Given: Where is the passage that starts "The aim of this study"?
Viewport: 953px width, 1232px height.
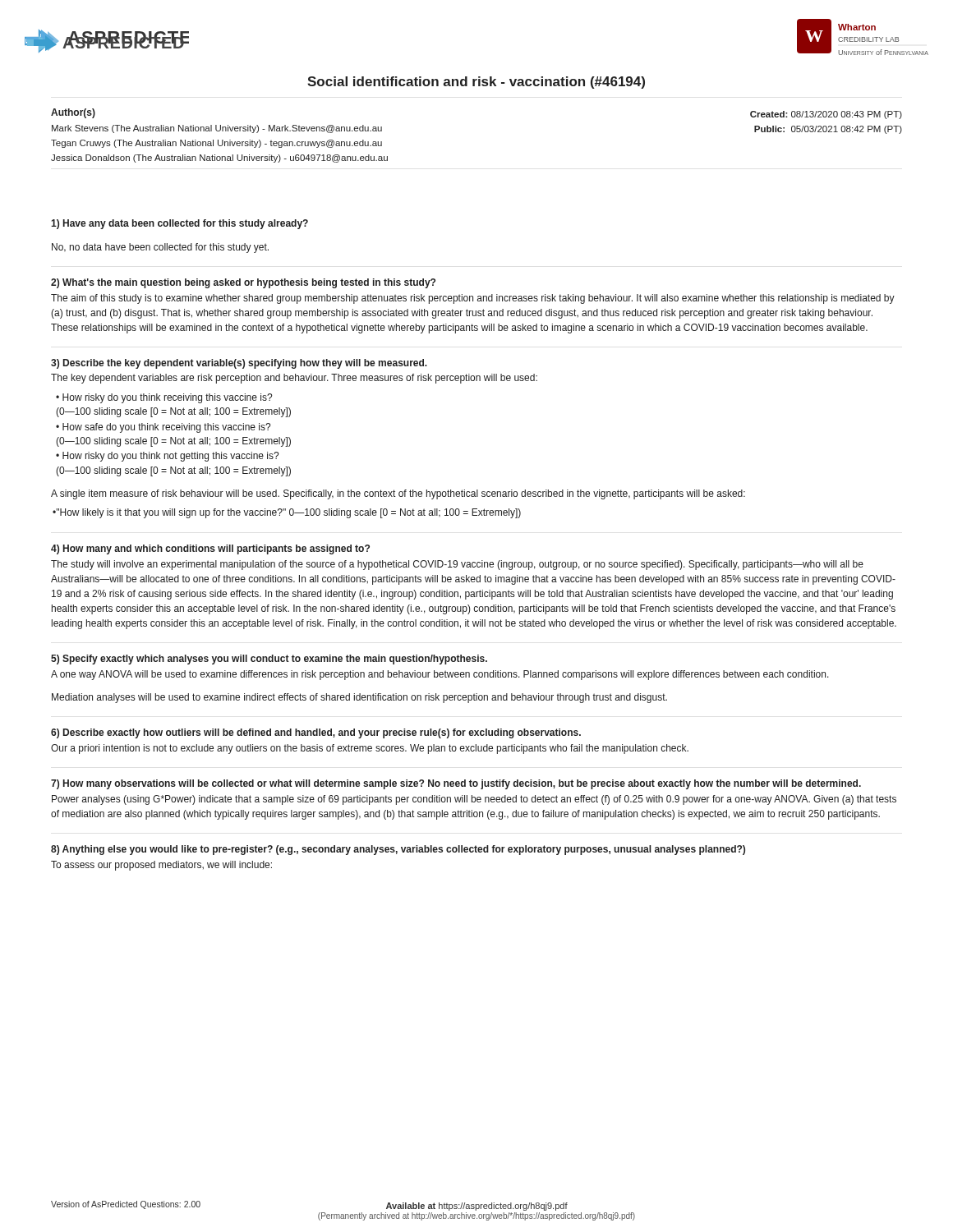Looking at the screenshot, I should click(x=473, y=313).
